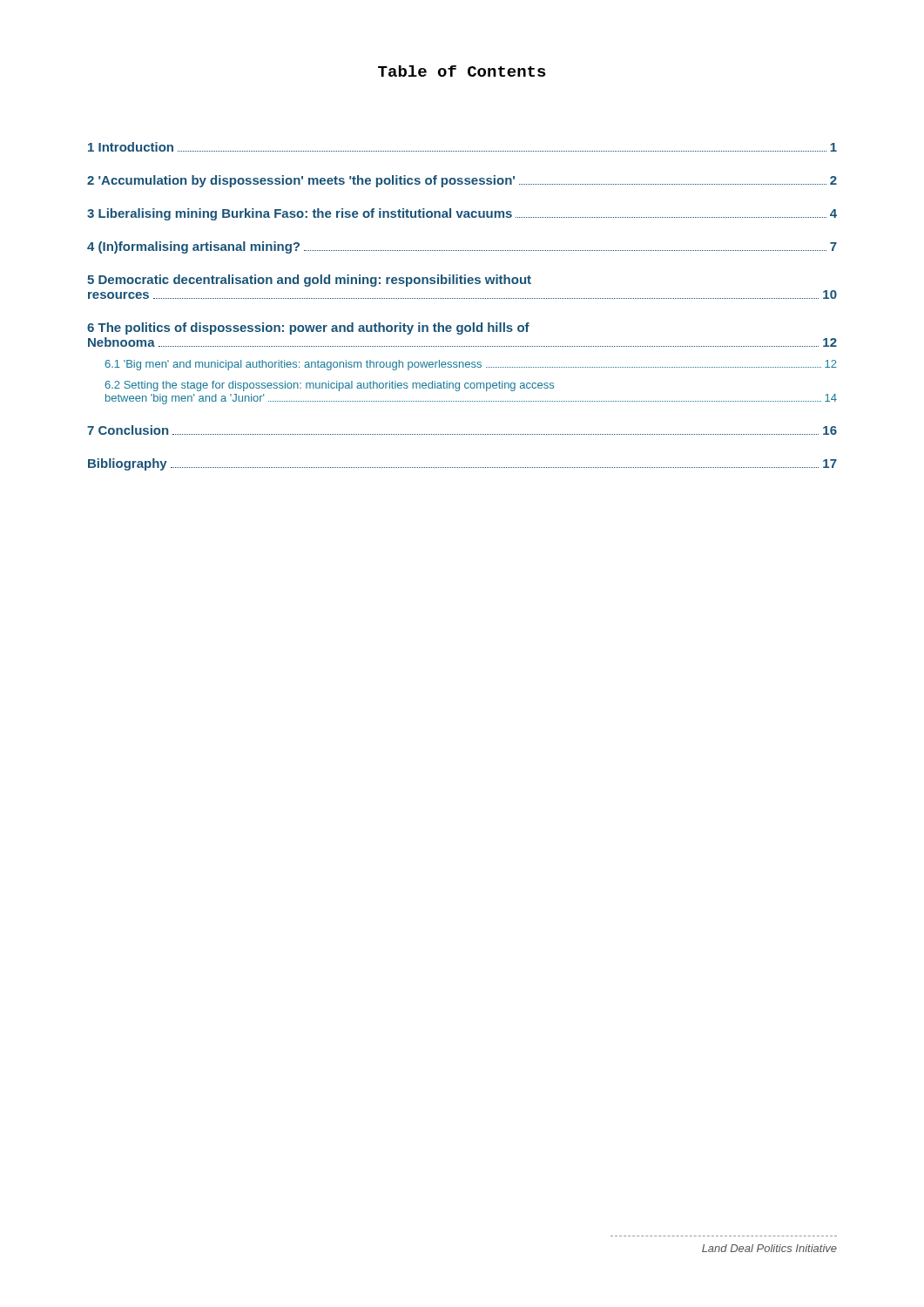Click on the region starting "7 Conclusion 16"

pos(462,430)
